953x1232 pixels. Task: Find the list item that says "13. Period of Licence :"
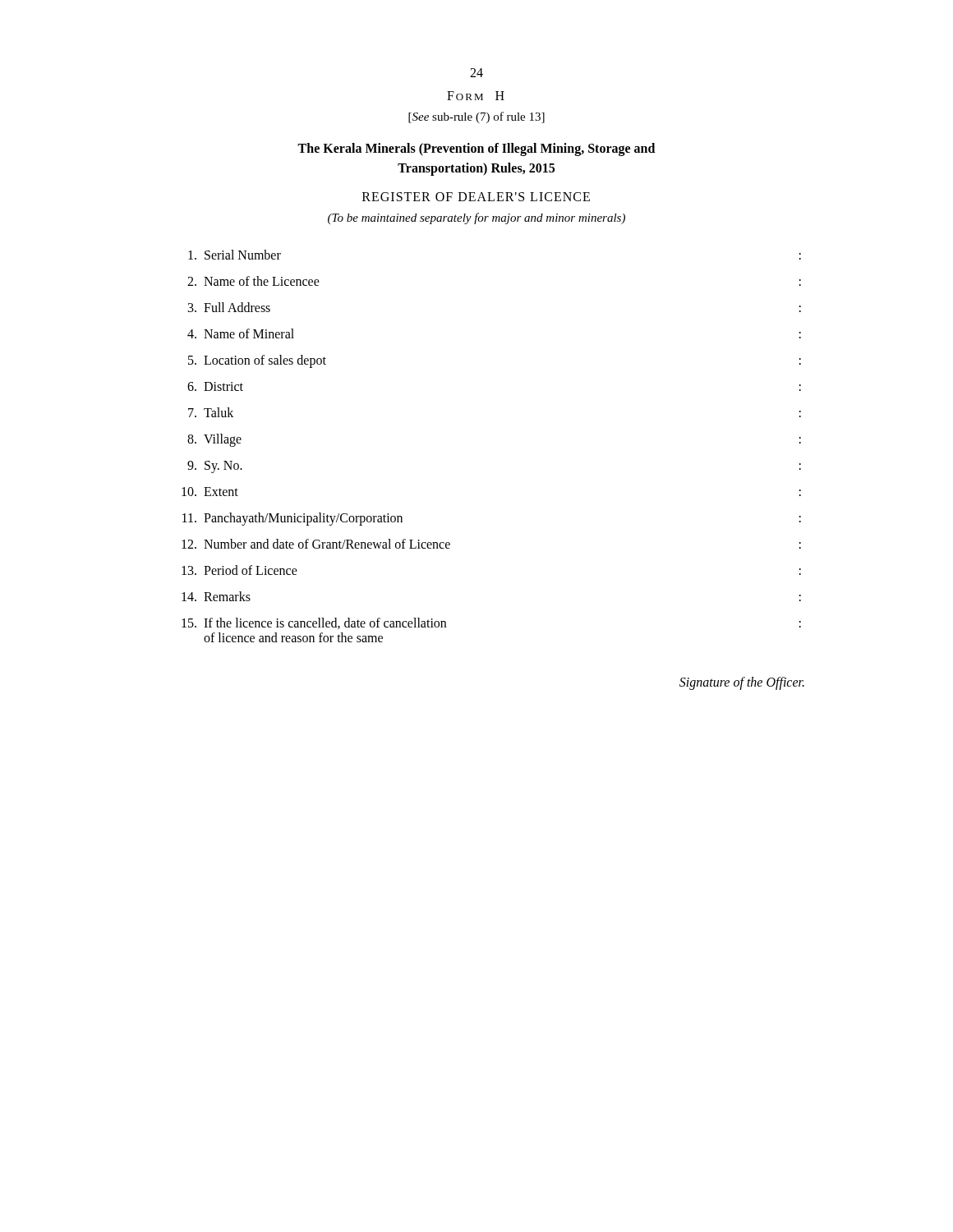tap(235, 569)
